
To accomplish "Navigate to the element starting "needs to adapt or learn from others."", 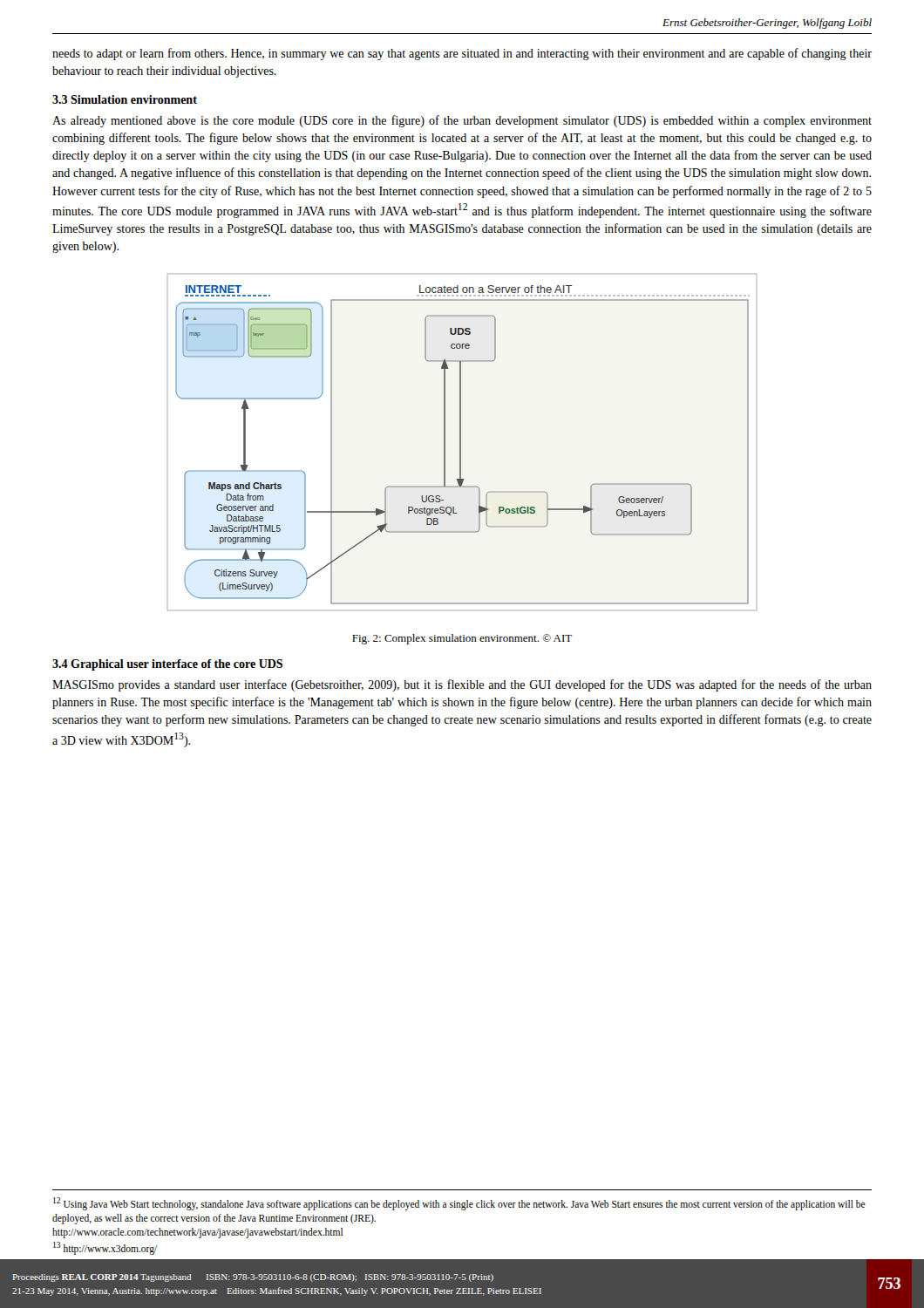I will 462,62.
